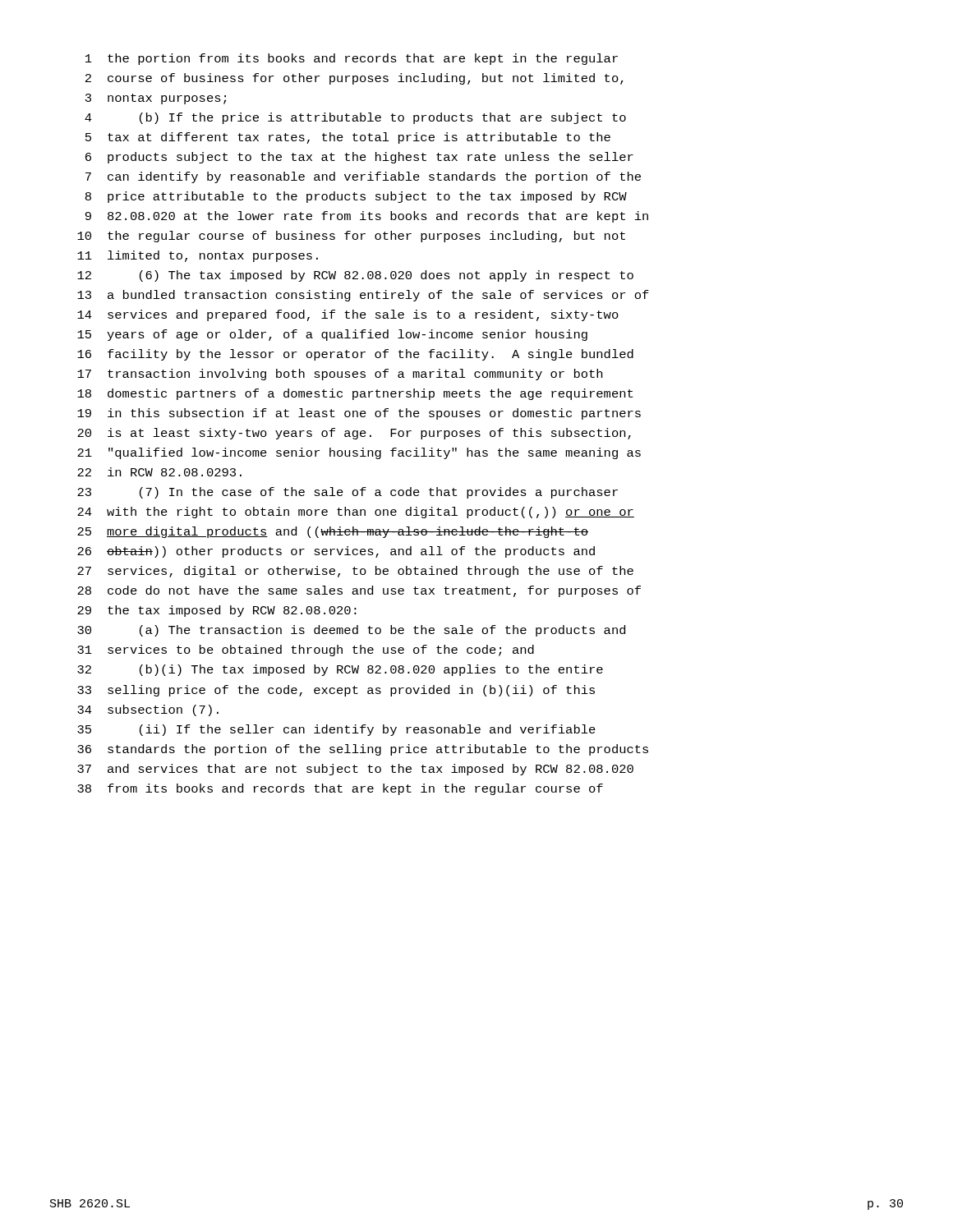The image size is (953, 1232).
Task: Select the text with the text "22 in RCW 82.08.0293."
Action: [159, 472]
